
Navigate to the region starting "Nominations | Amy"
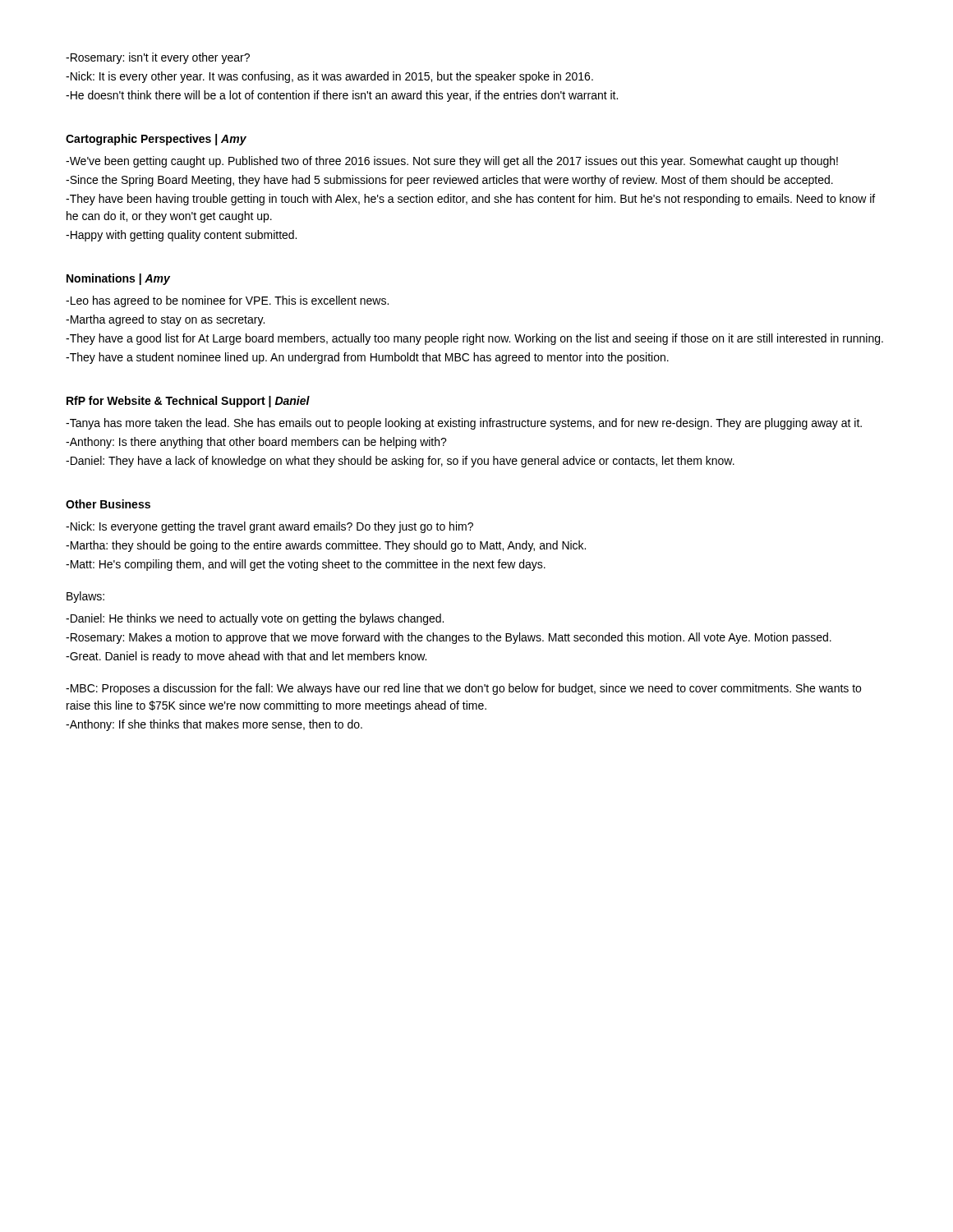(x=118, y=278)
